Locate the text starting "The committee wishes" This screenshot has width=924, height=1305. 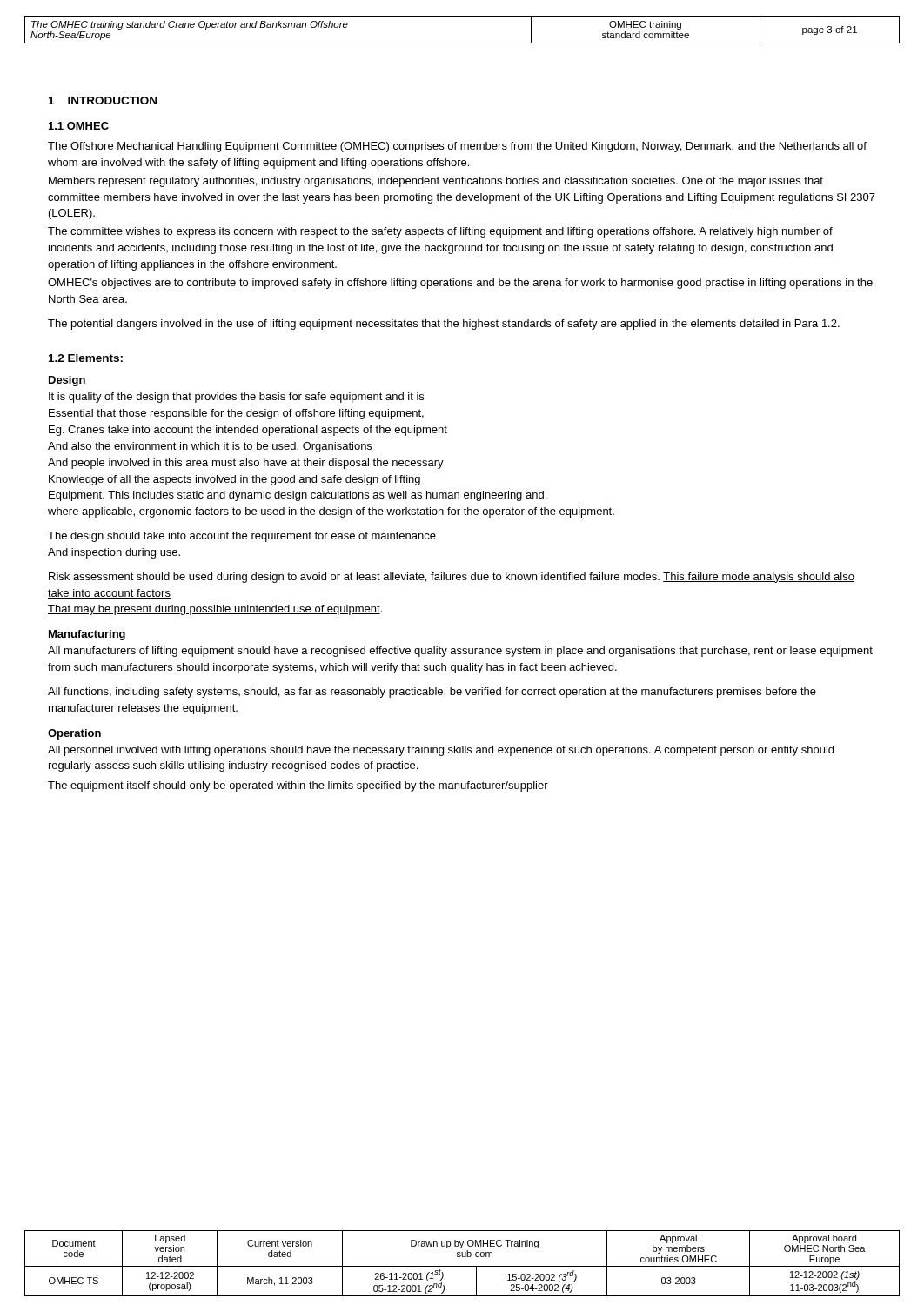pos(441,248)
